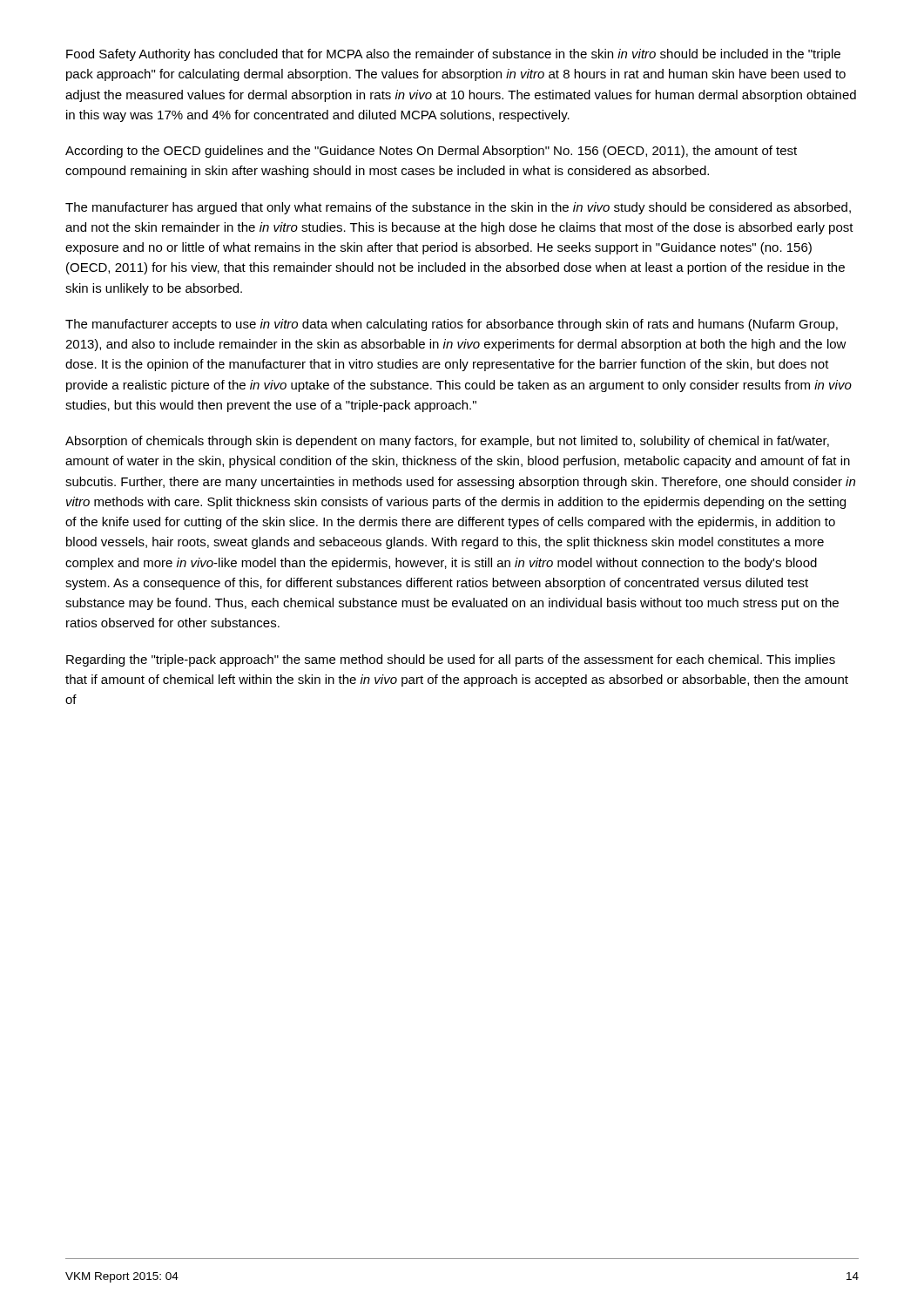Image resolution: width=924 pixels, height=1307 pixels.
Task: Find the passage starting "Regarding the "triple-pack approach" the same method"
Action: click(457, 679)
